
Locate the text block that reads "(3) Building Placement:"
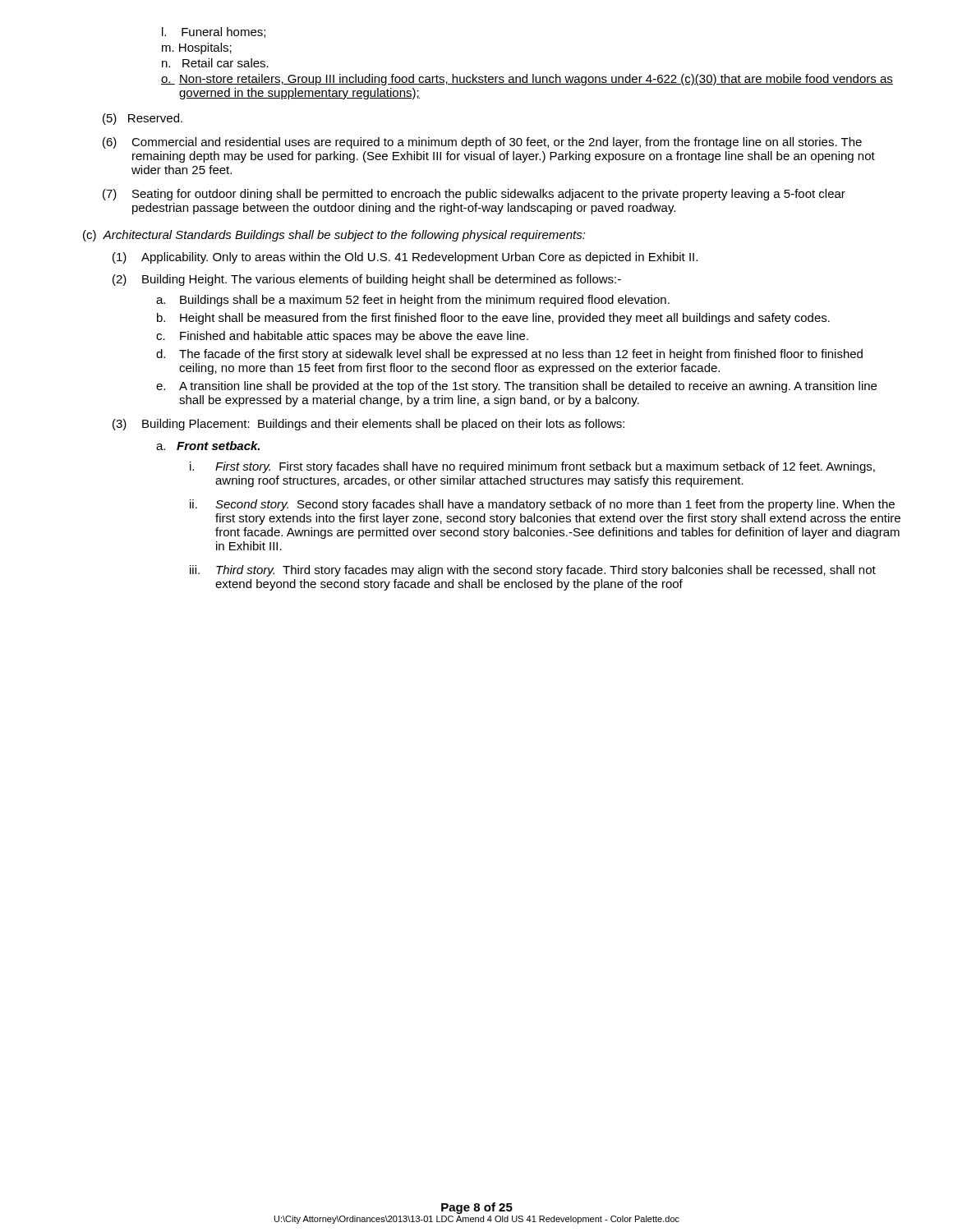[508, 423]
